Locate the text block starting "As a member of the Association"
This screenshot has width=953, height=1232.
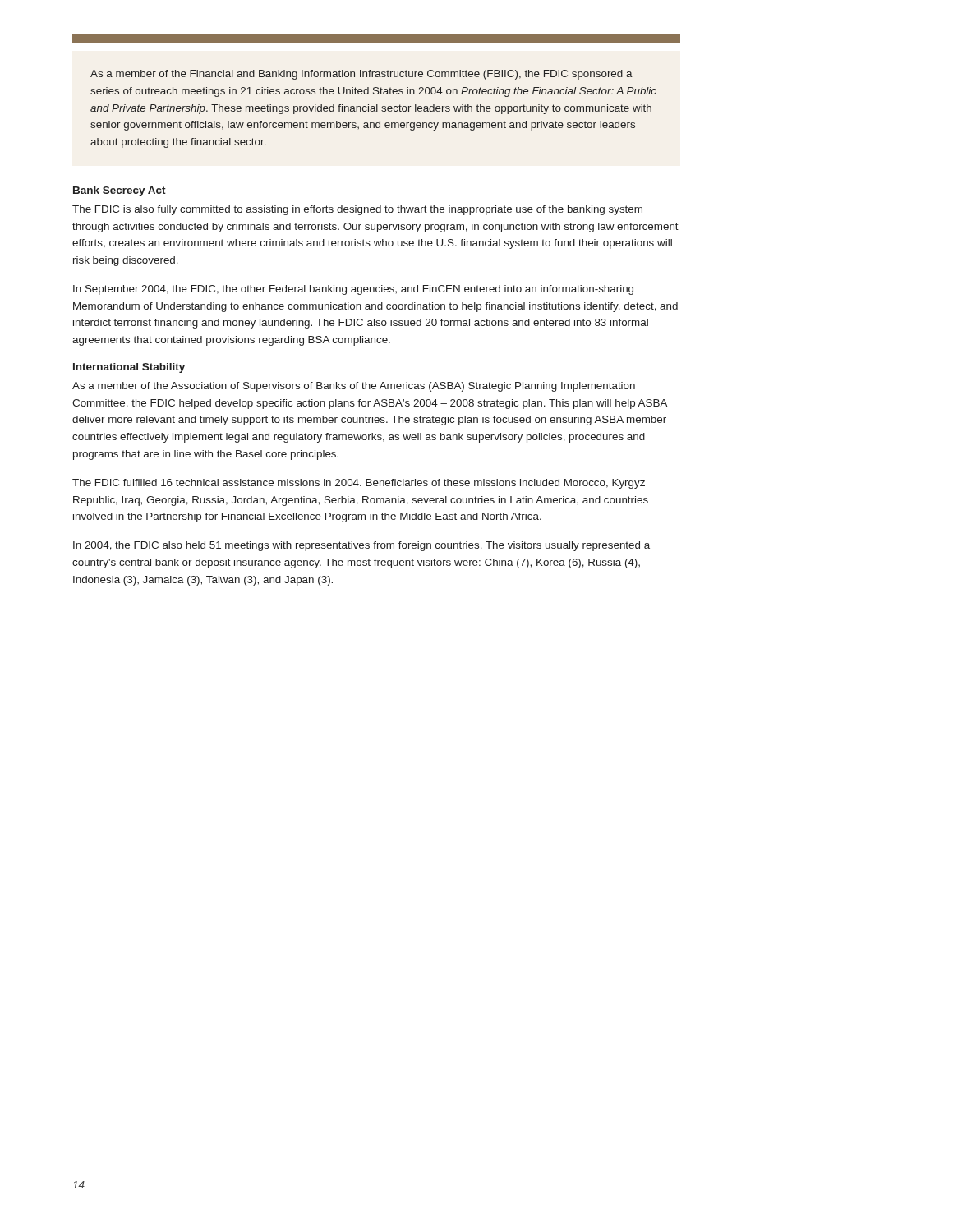(x=370, y=420)
